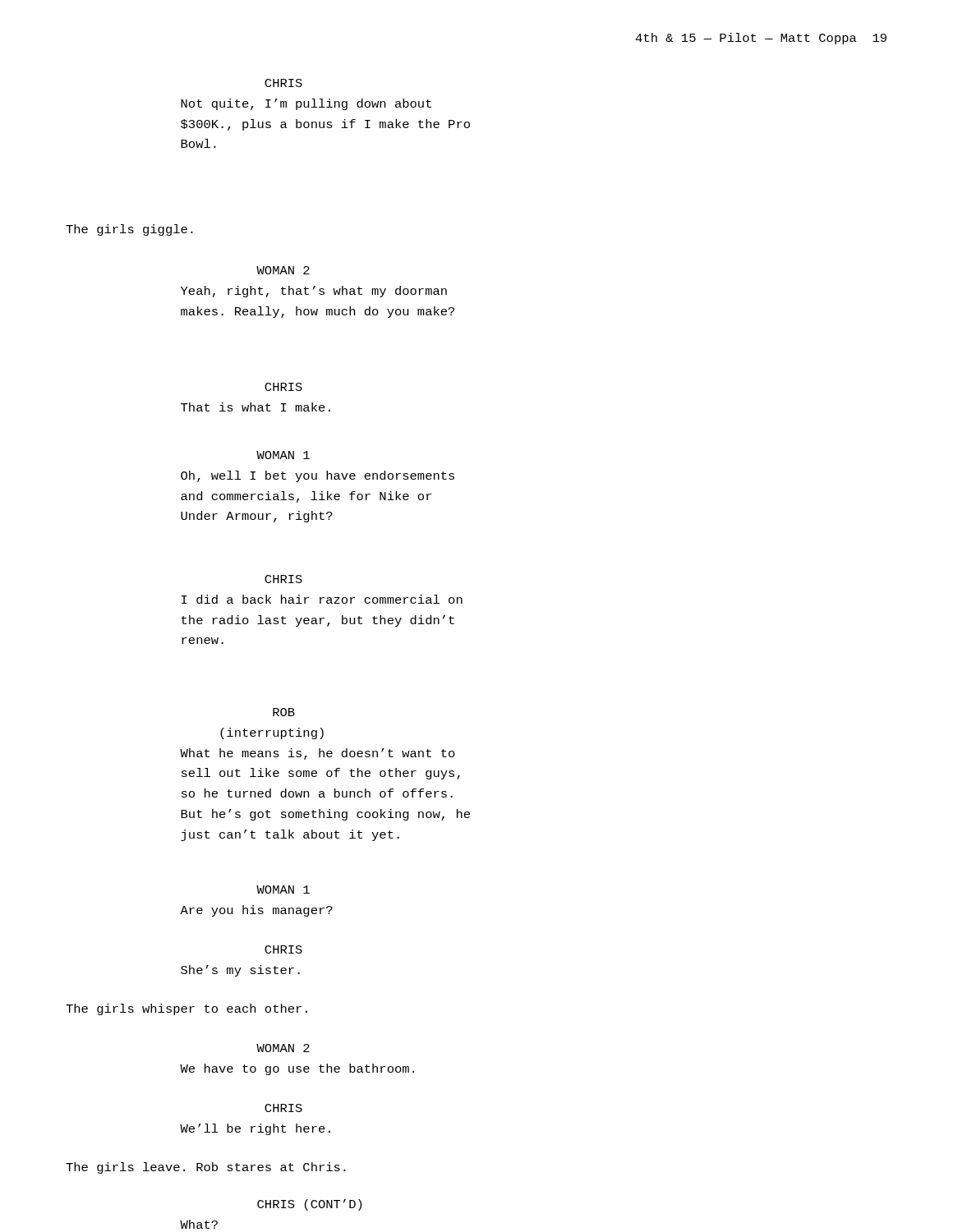Find the text block starting "WOMAN 1 Oh, well I bet you"
The image size is (953, 1232).
[261, 486]
